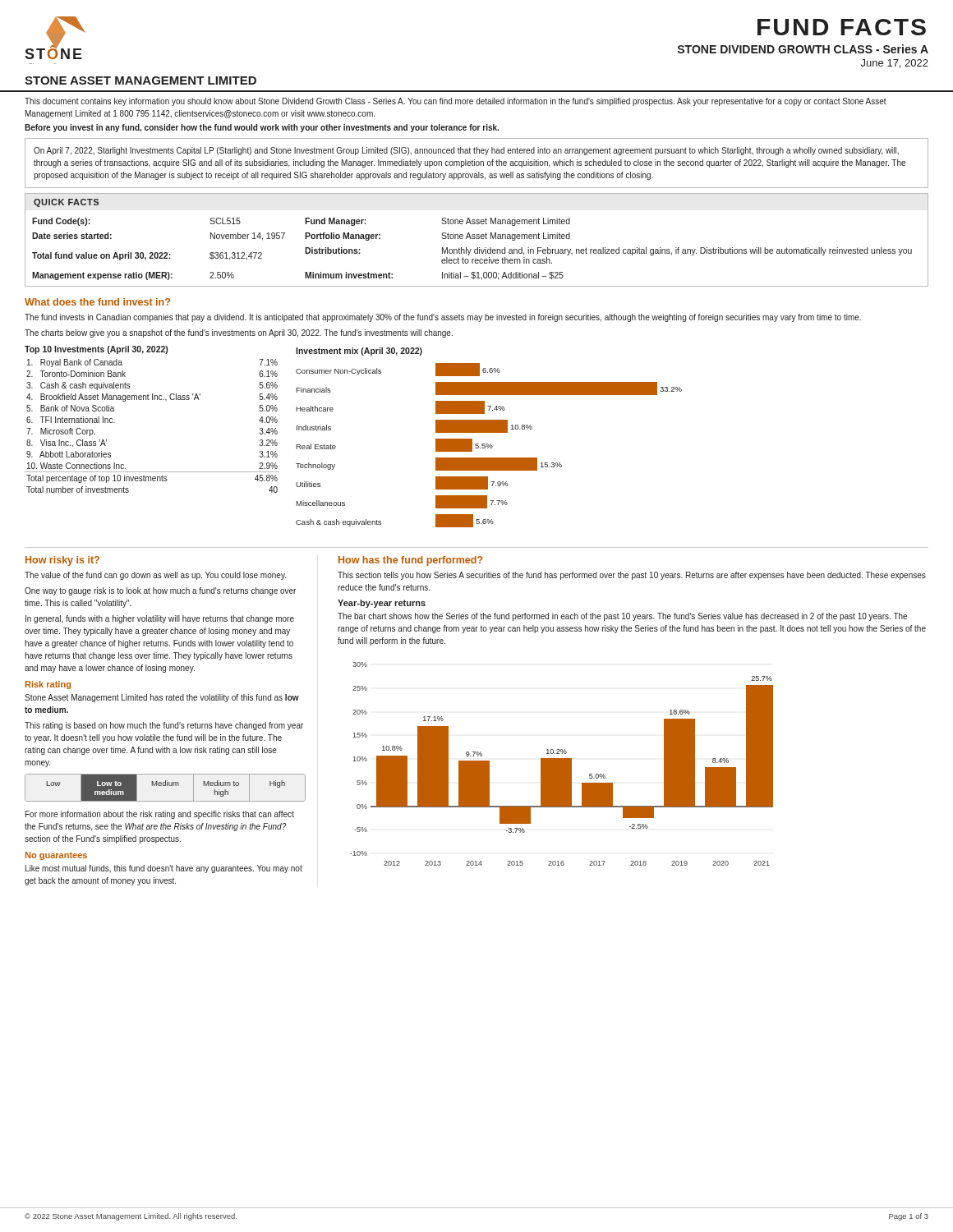This screenshot has width=953, height=1232.
Task: Select the text block that reads "The fund invests in Canadian companies that"
Action: pos(443,317)
